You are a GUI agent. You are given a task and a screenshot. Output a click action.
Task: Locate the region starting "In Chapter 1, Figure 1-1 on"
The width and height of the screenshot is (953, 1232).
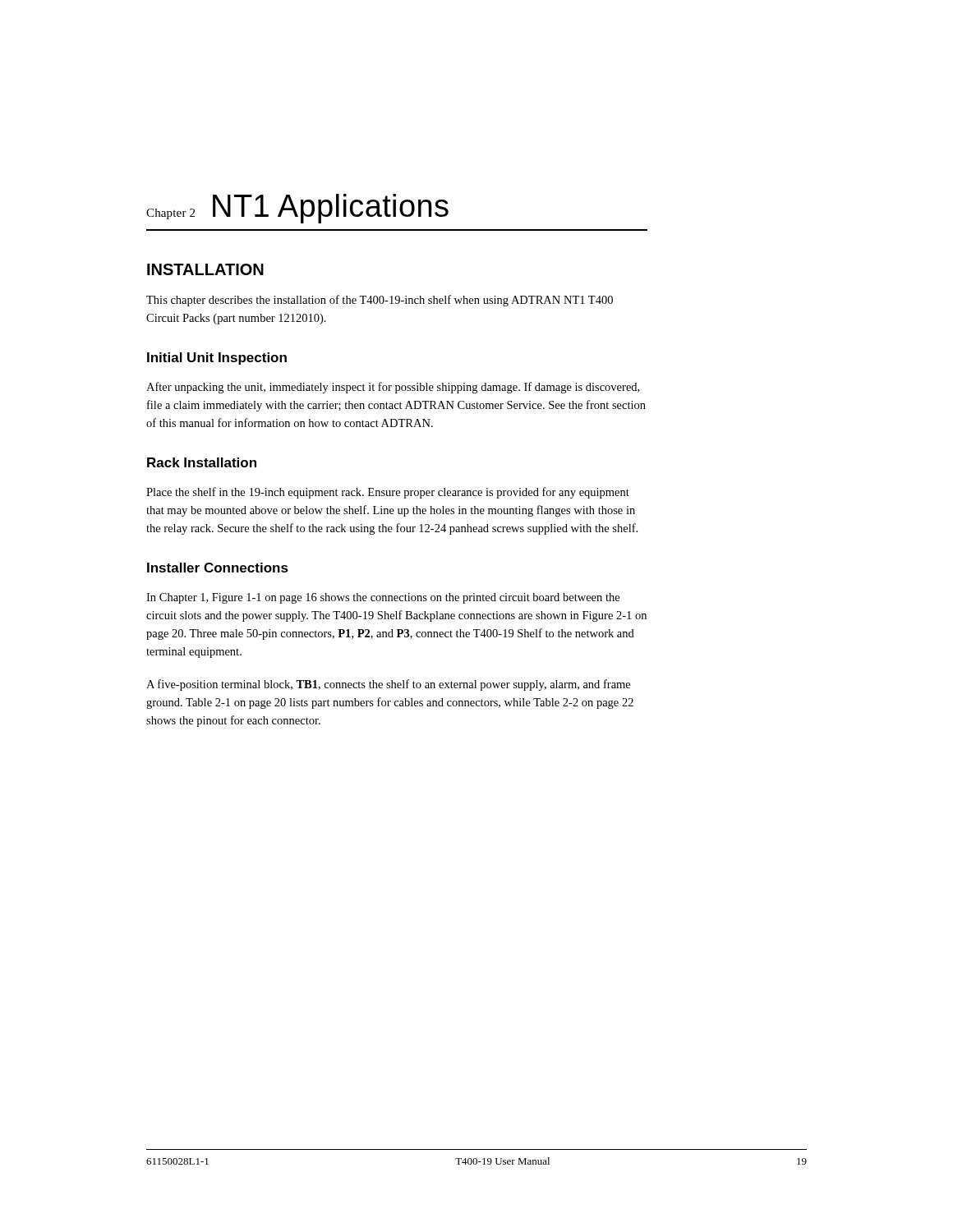coord(397,624)
